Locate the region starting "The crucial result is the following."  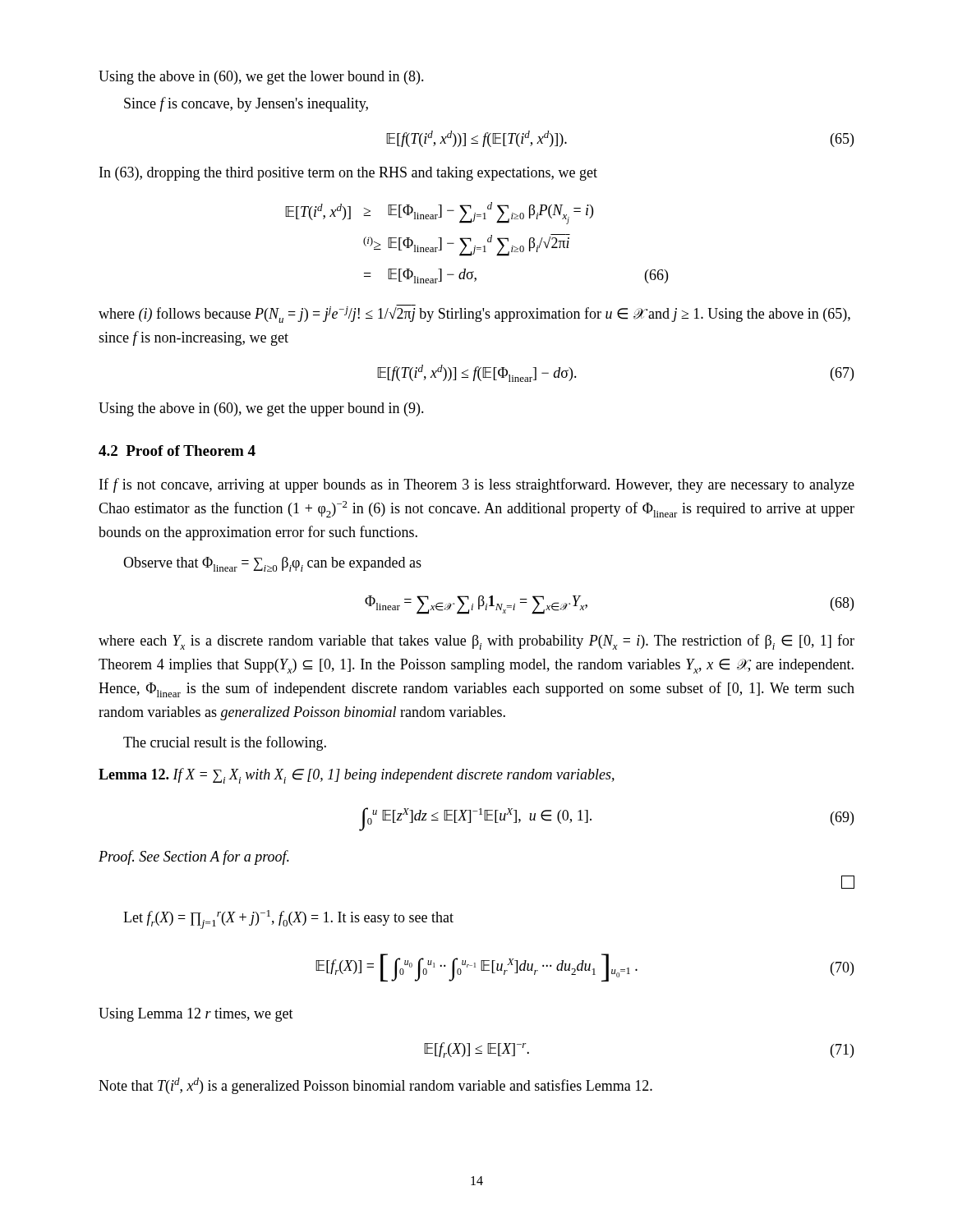(x=225, y=742)
